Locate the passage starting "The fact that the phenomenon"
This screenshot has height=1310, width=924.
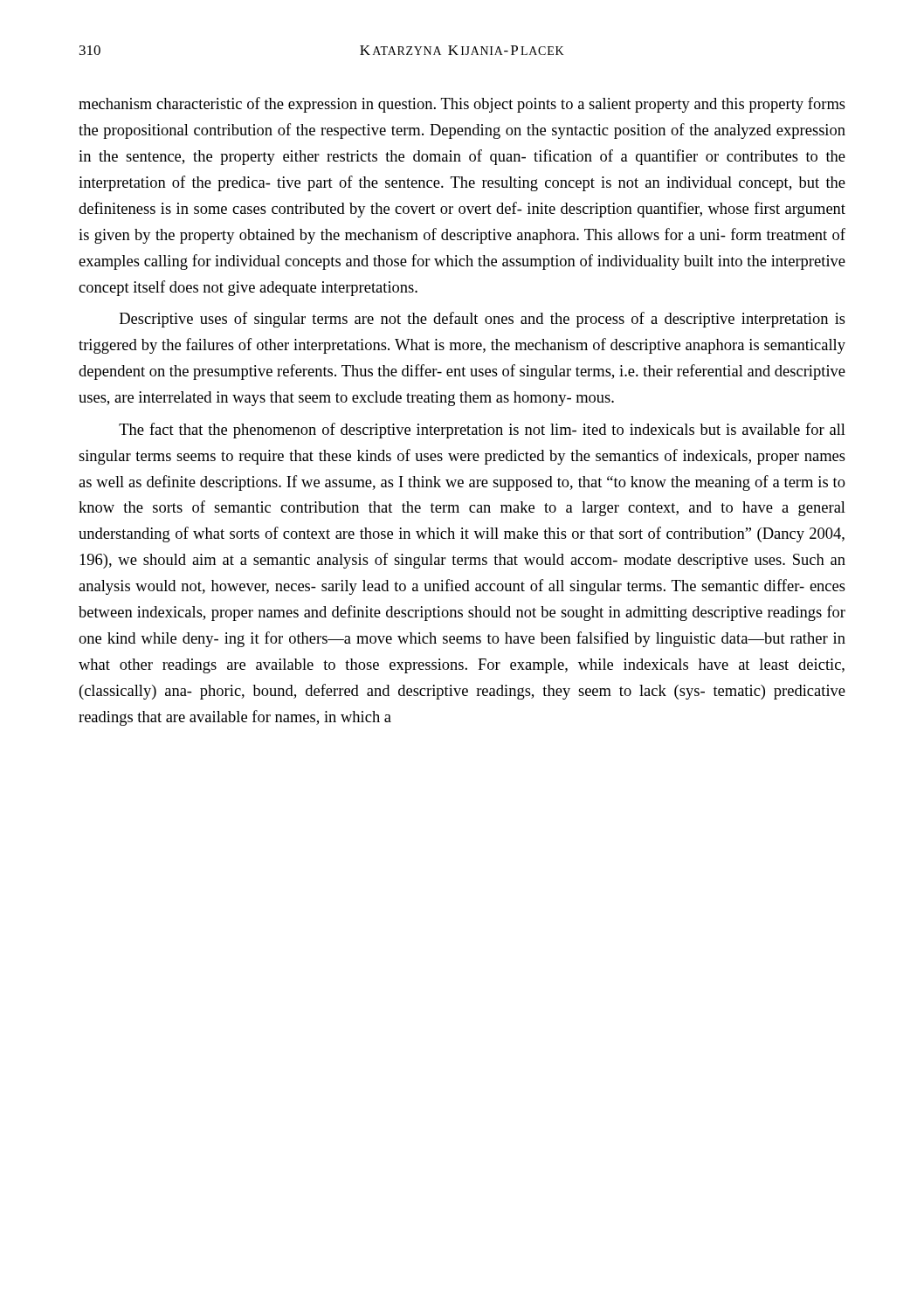coord(462,574)
